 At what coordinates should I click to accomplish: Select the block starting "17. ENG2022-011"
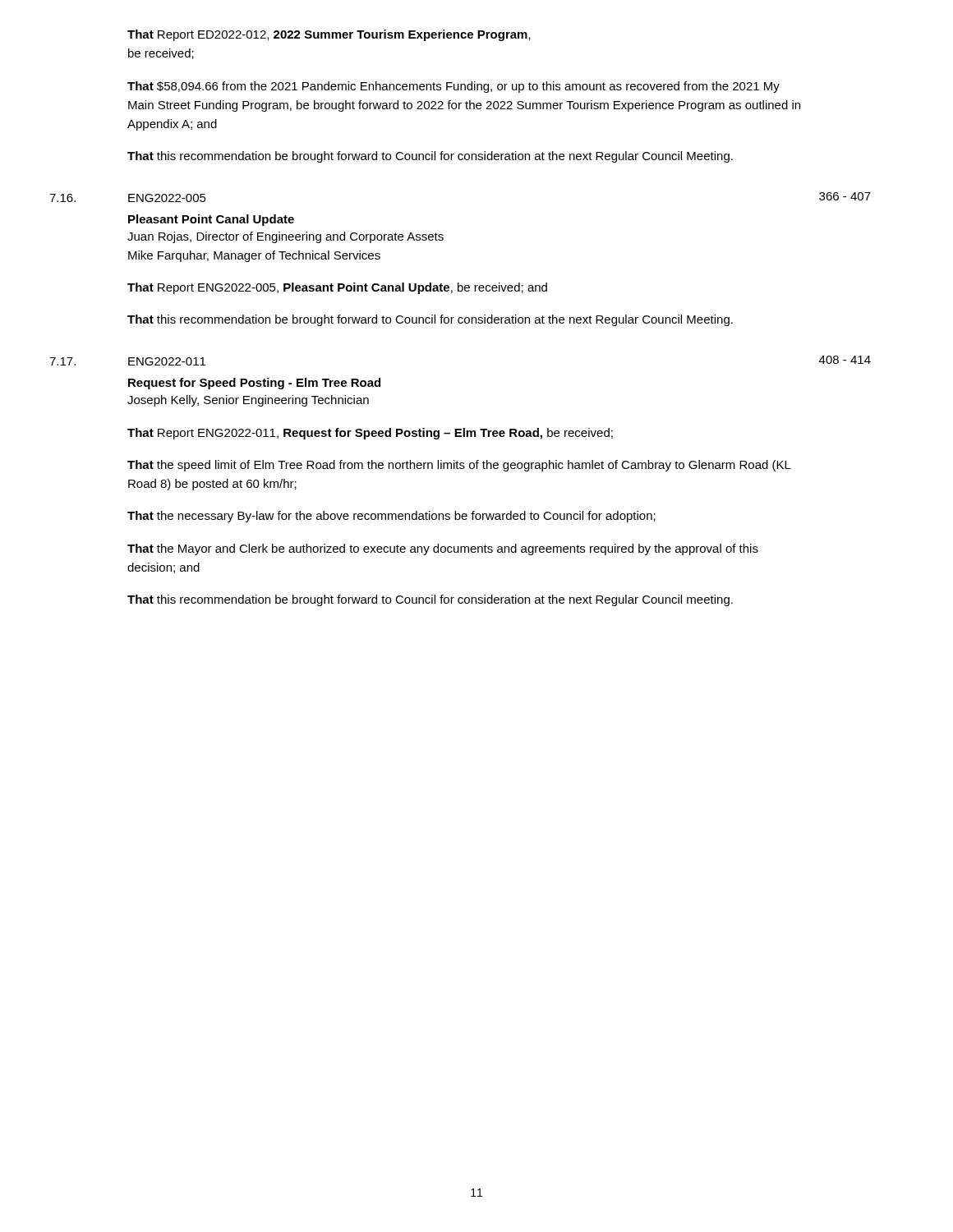tap(167, 361)
